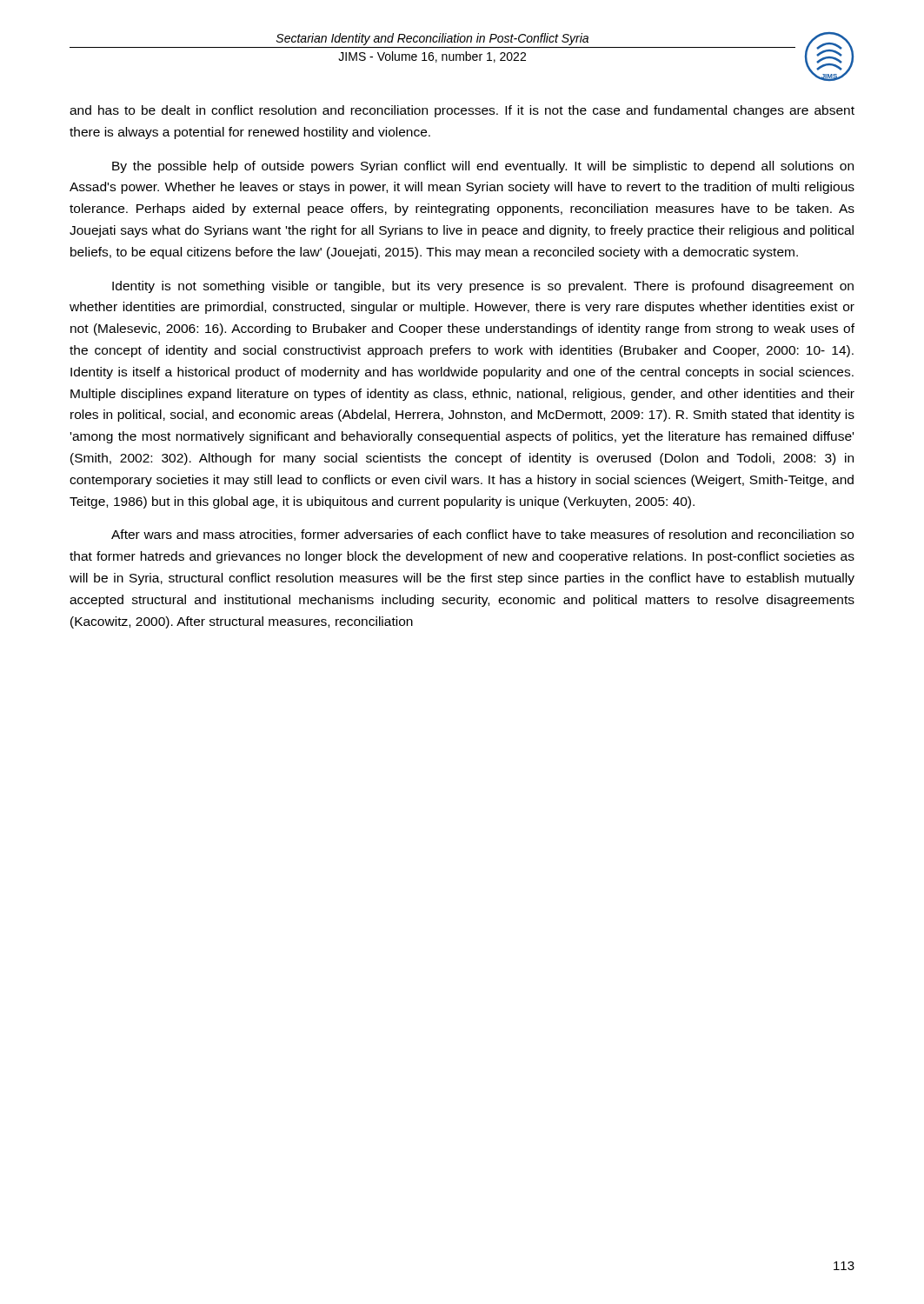Select the block starting "After wars and mass atrocities, former"
This screenshot has height=1304, width=924.
462,578
